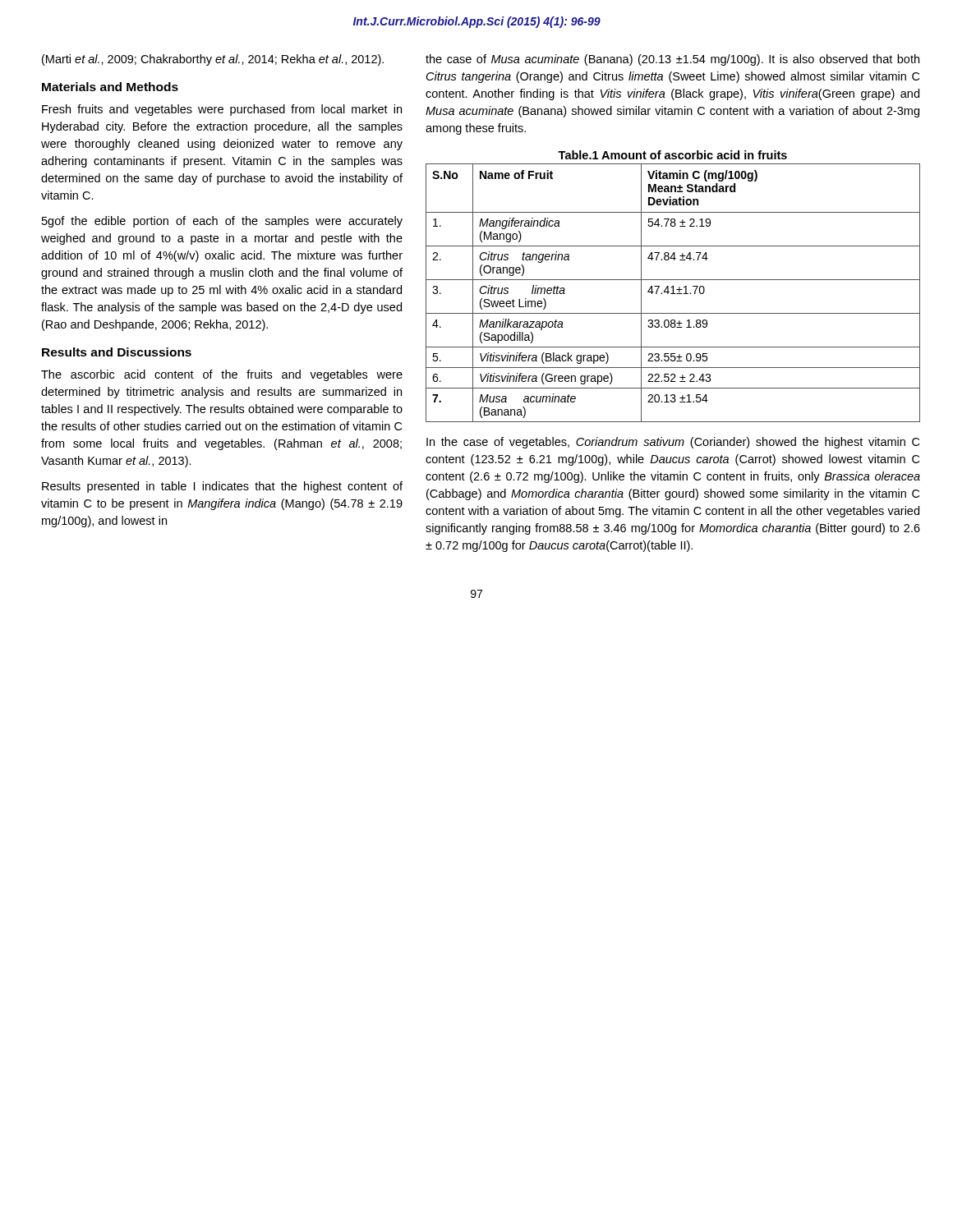Where does it say "Materials and Methods"?

(110, 87)
